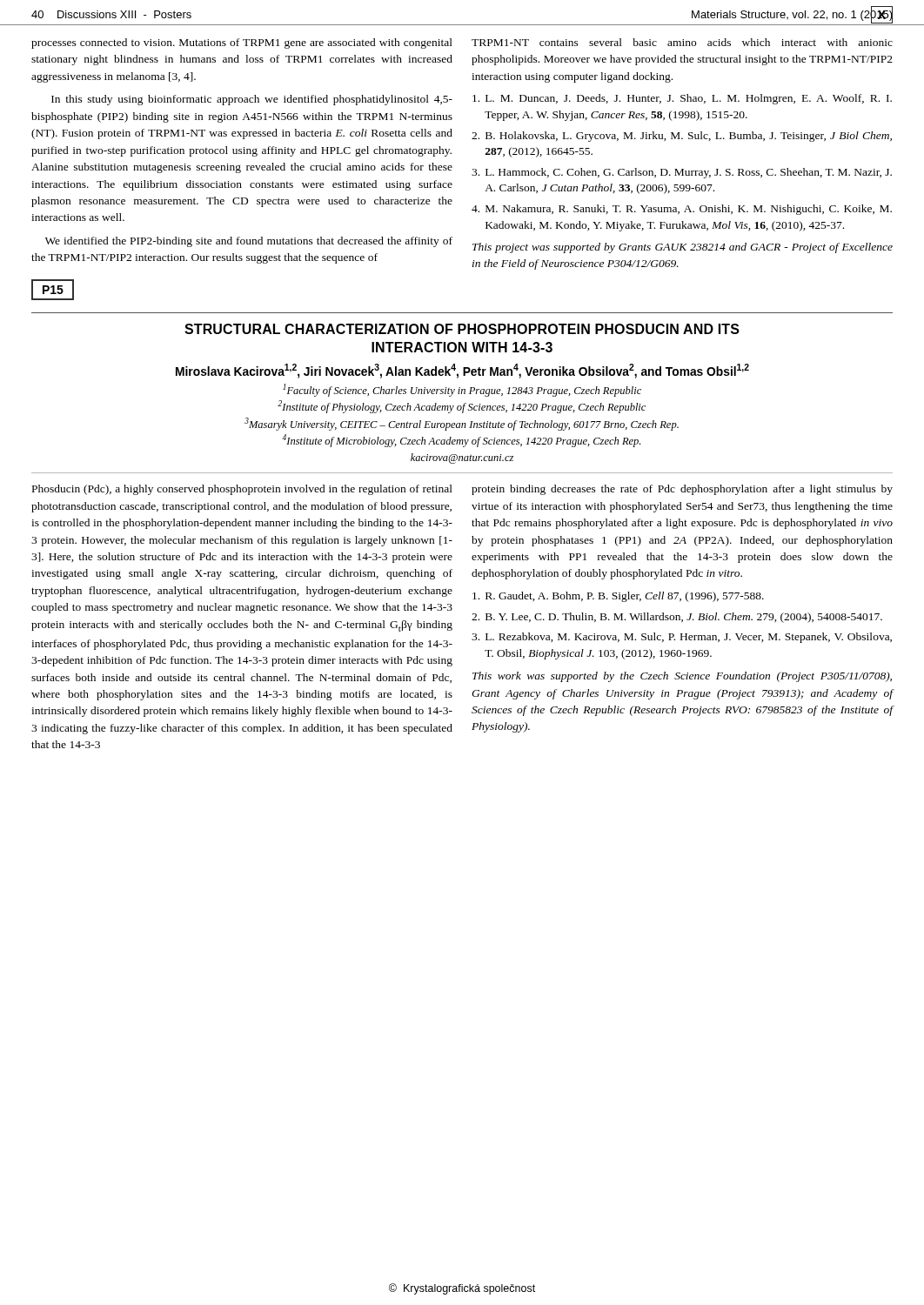This screenshot has height=1305, width=924.
Task: Find the block on this page that starts "TRPM1-NT contains several basic amino"
Action: point(682,59)
